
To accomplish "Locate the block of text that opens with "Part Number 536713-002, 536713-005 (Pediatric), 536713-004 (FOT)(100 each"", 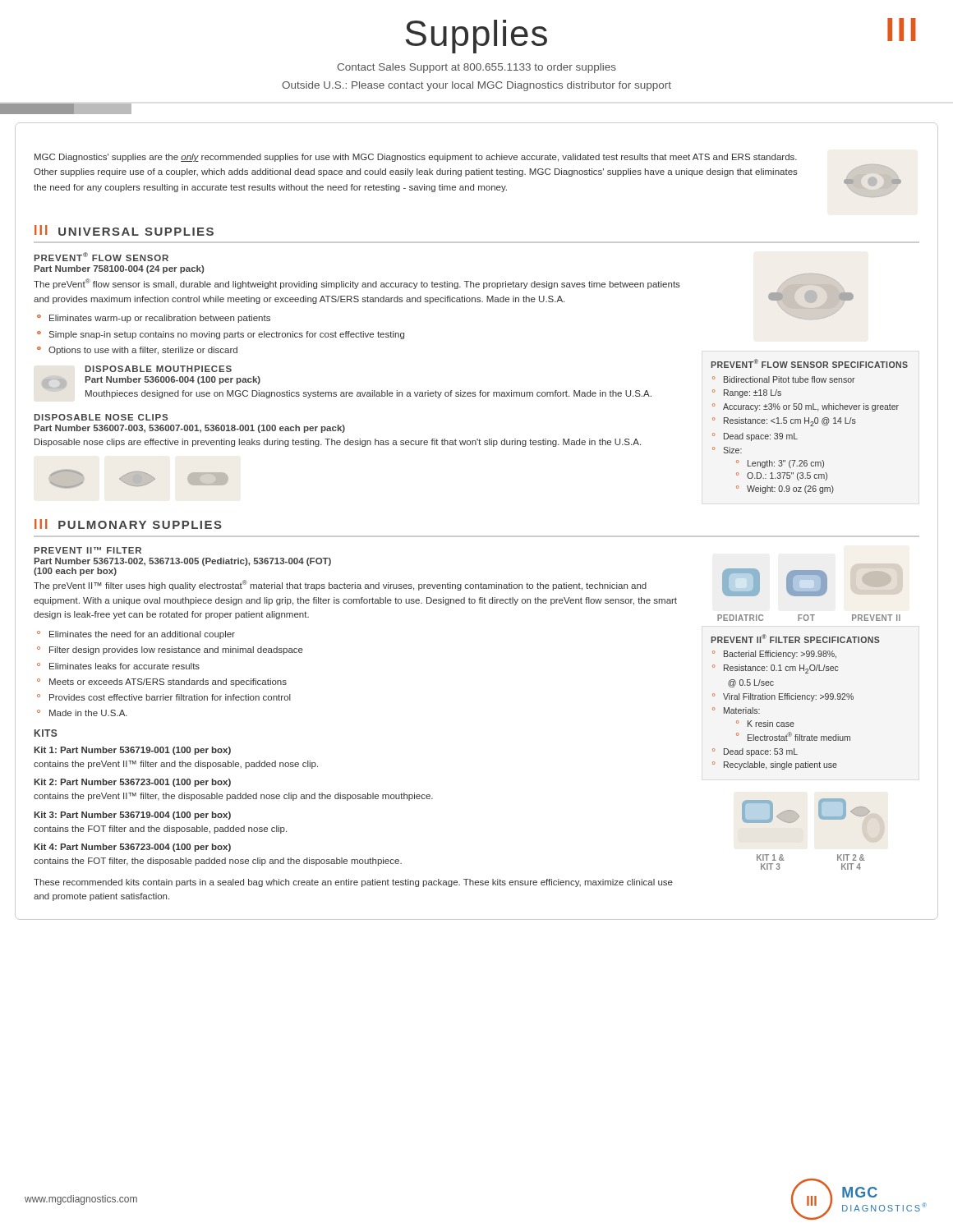I will (x=183, y=566).
